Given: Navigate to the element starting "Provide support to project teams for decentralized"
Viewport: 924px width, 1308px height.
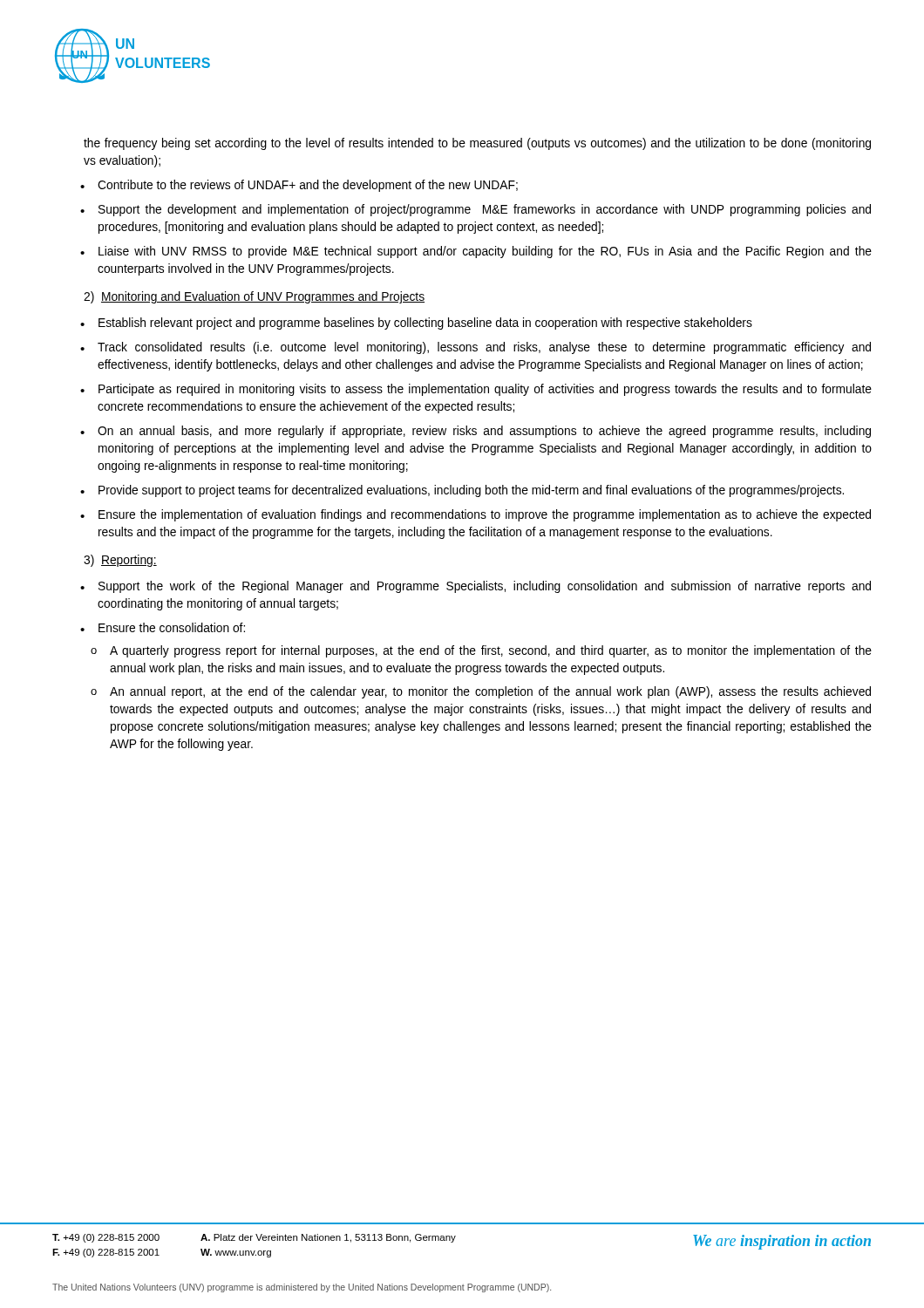Looking at the screenshot, I should coord(471,490).
